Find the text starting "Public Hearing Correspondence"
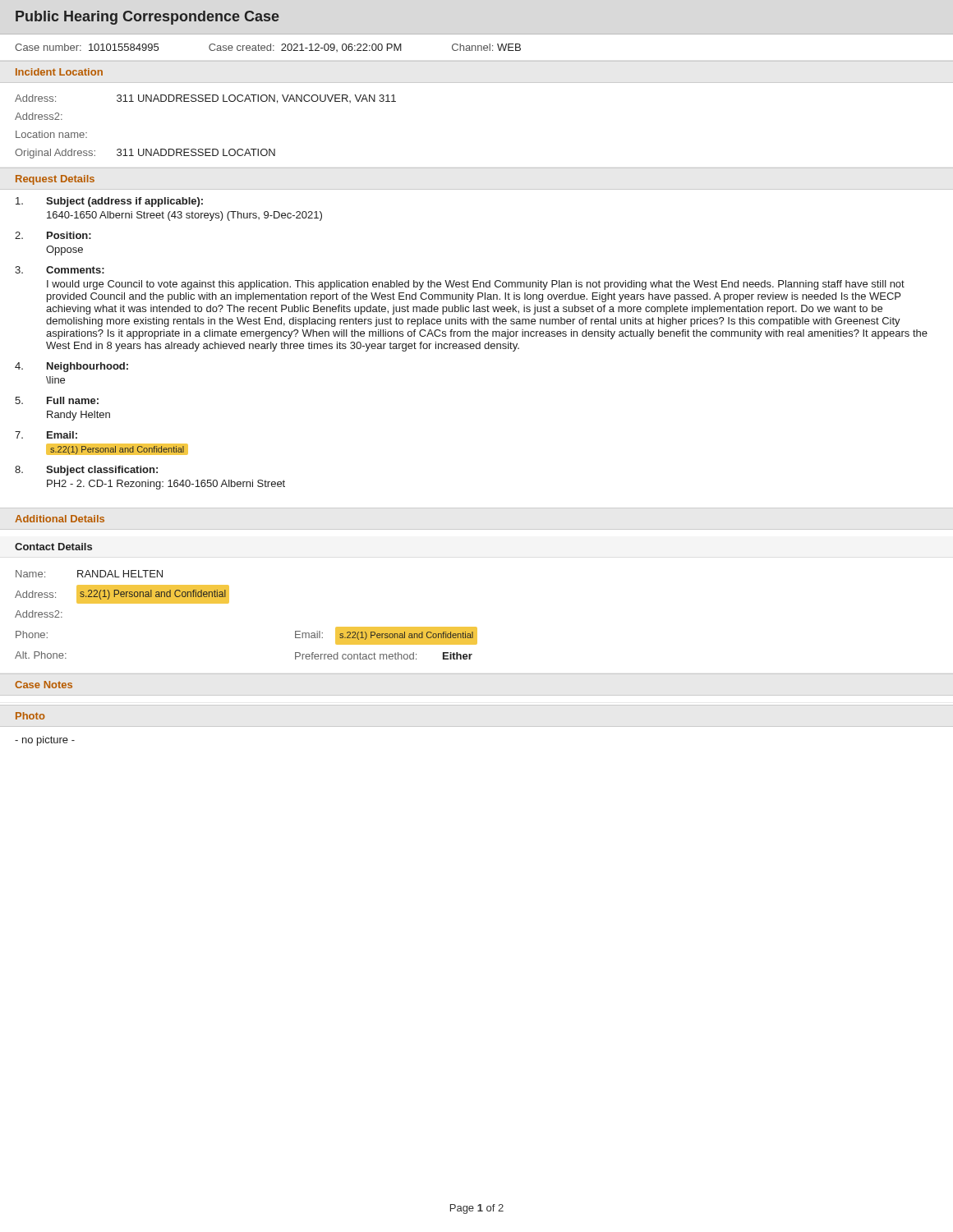This screenshot has height=1232, width=953. click(147, 16)
